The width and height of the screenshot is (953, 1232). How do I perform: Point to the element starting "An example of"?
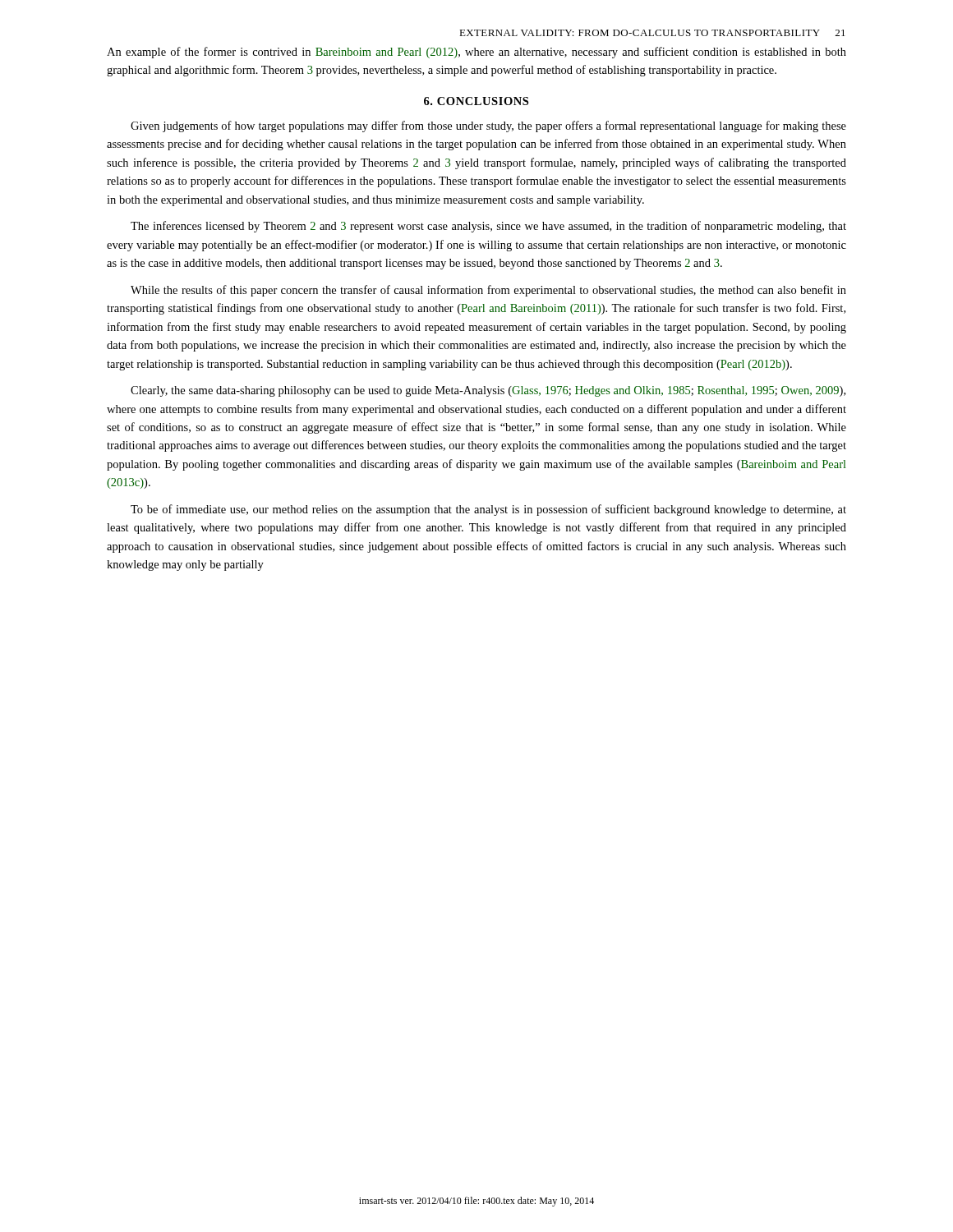click(476, 61)
